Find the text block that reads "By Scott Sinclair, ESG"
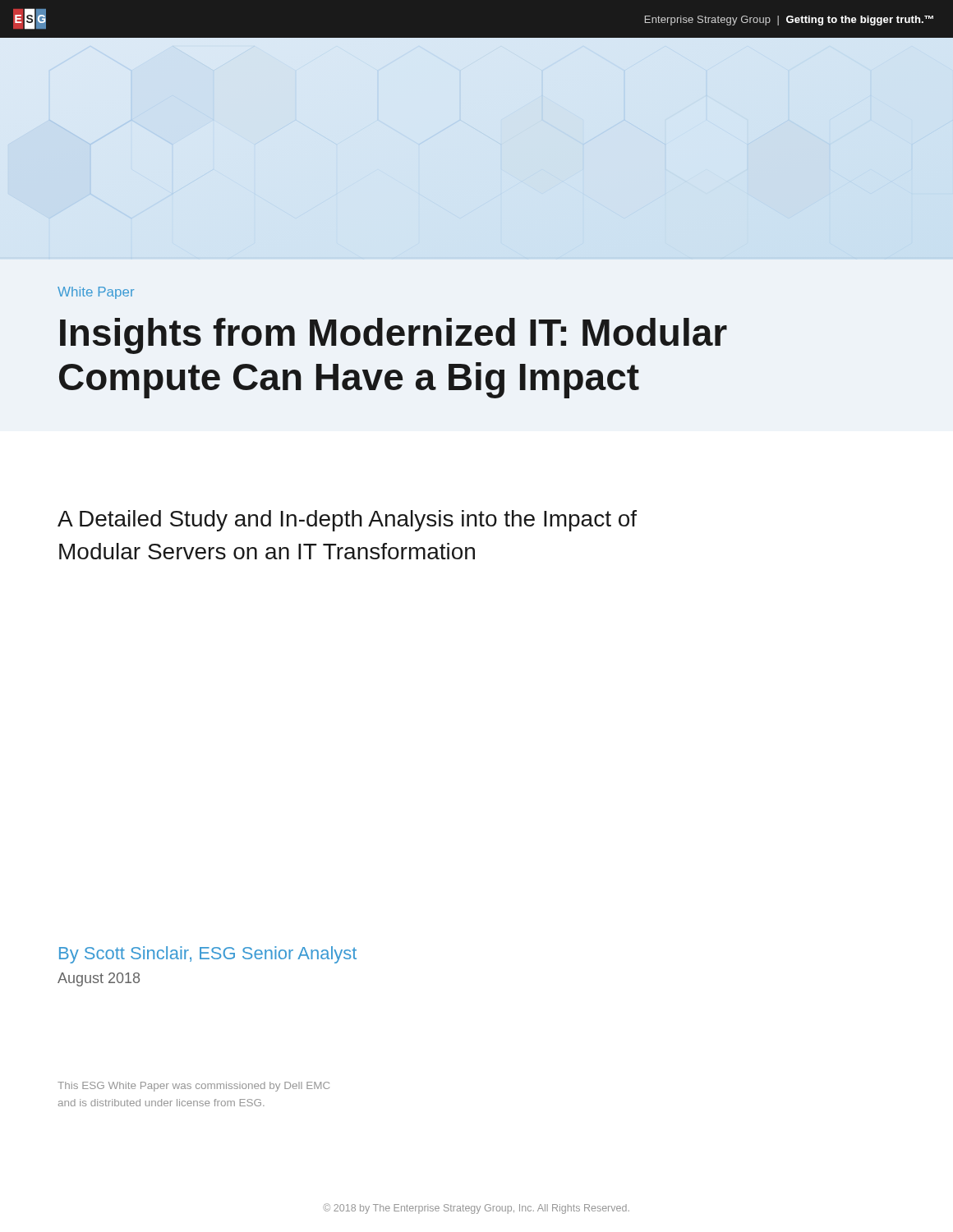The width and height of the screenshot is (953, 1232). coord(207,965)
